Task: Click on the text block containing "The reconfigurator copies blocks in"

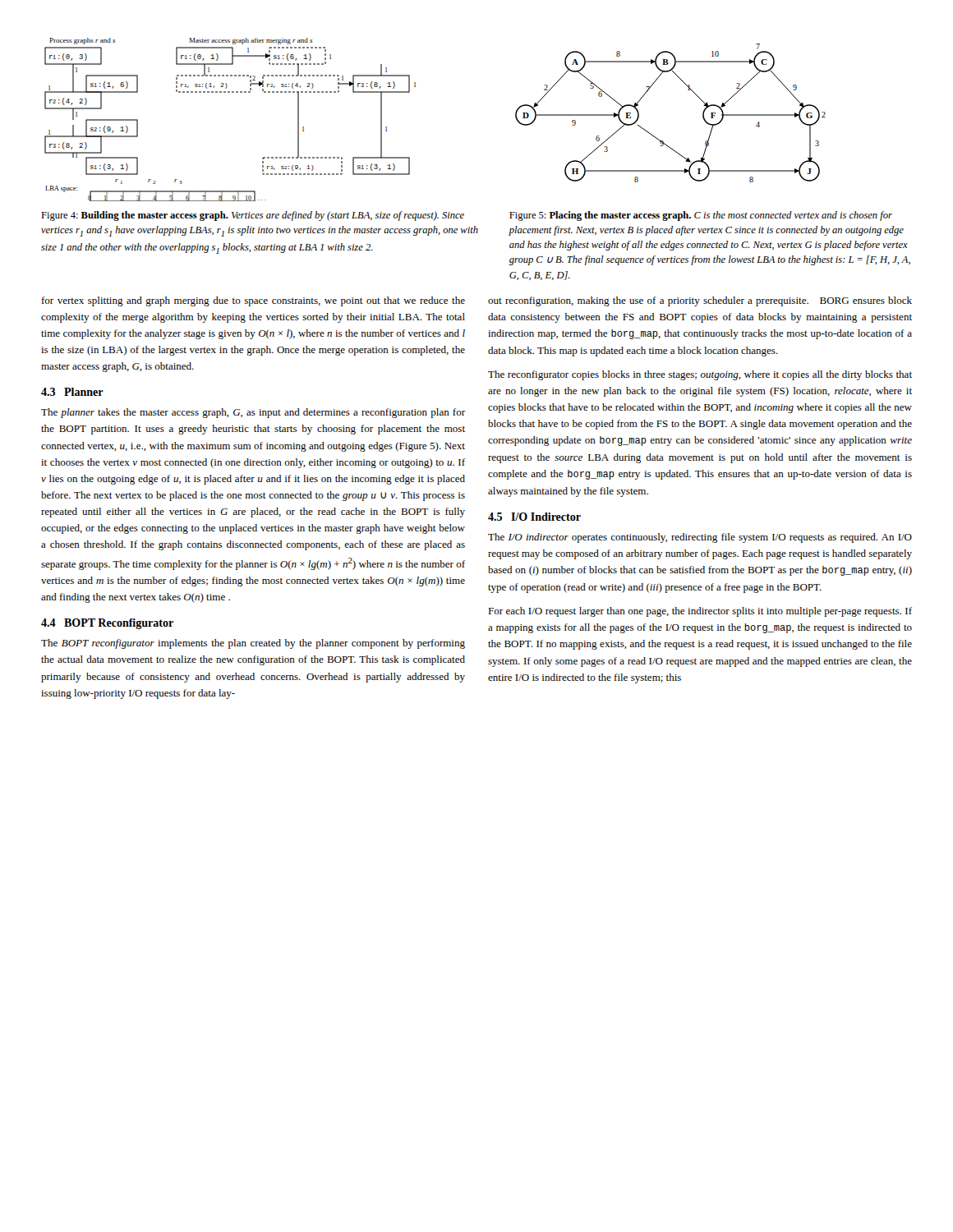Action: [x=700, y=432]
